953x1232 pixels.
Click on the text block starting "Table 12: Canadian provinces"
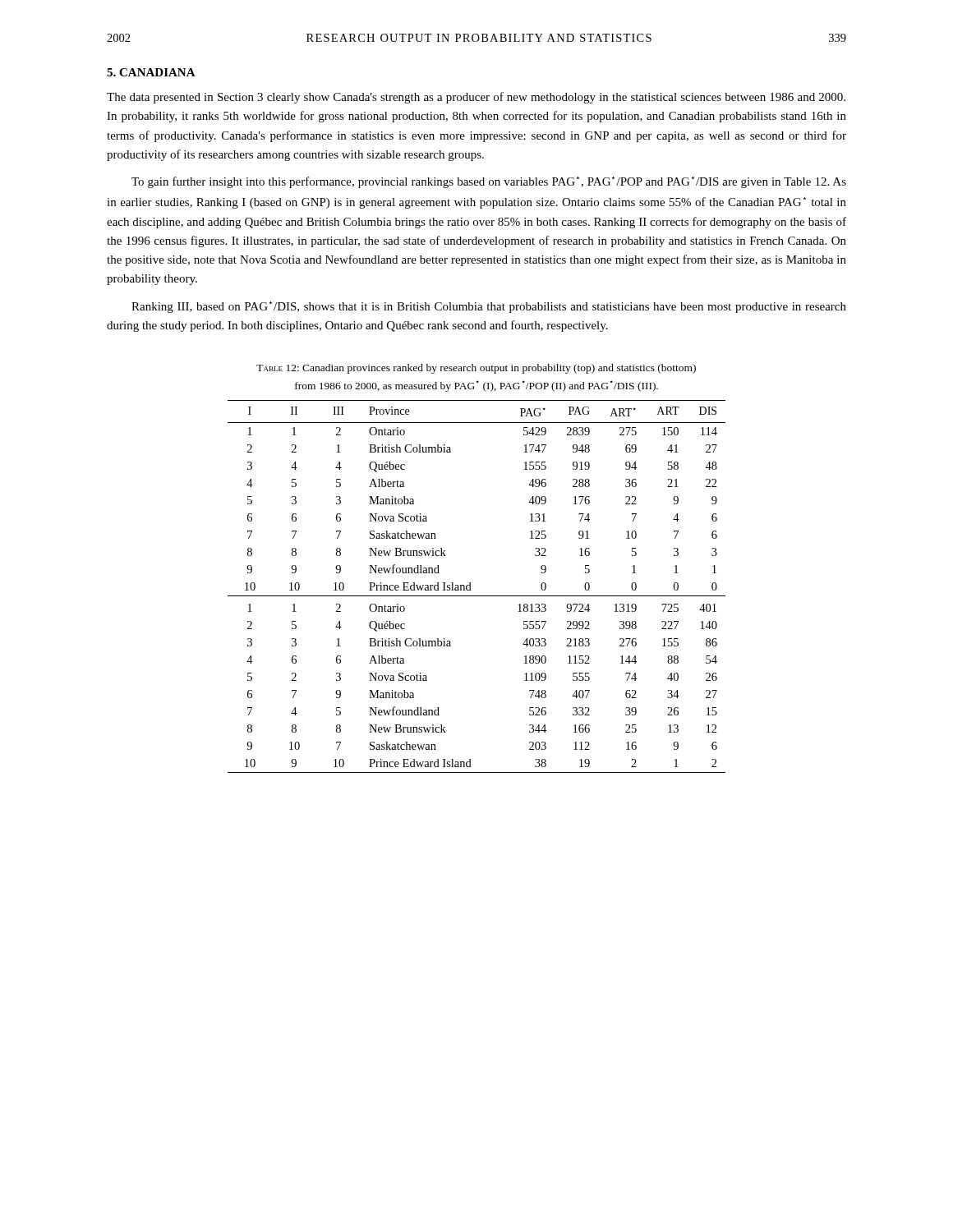coord(476,376)
